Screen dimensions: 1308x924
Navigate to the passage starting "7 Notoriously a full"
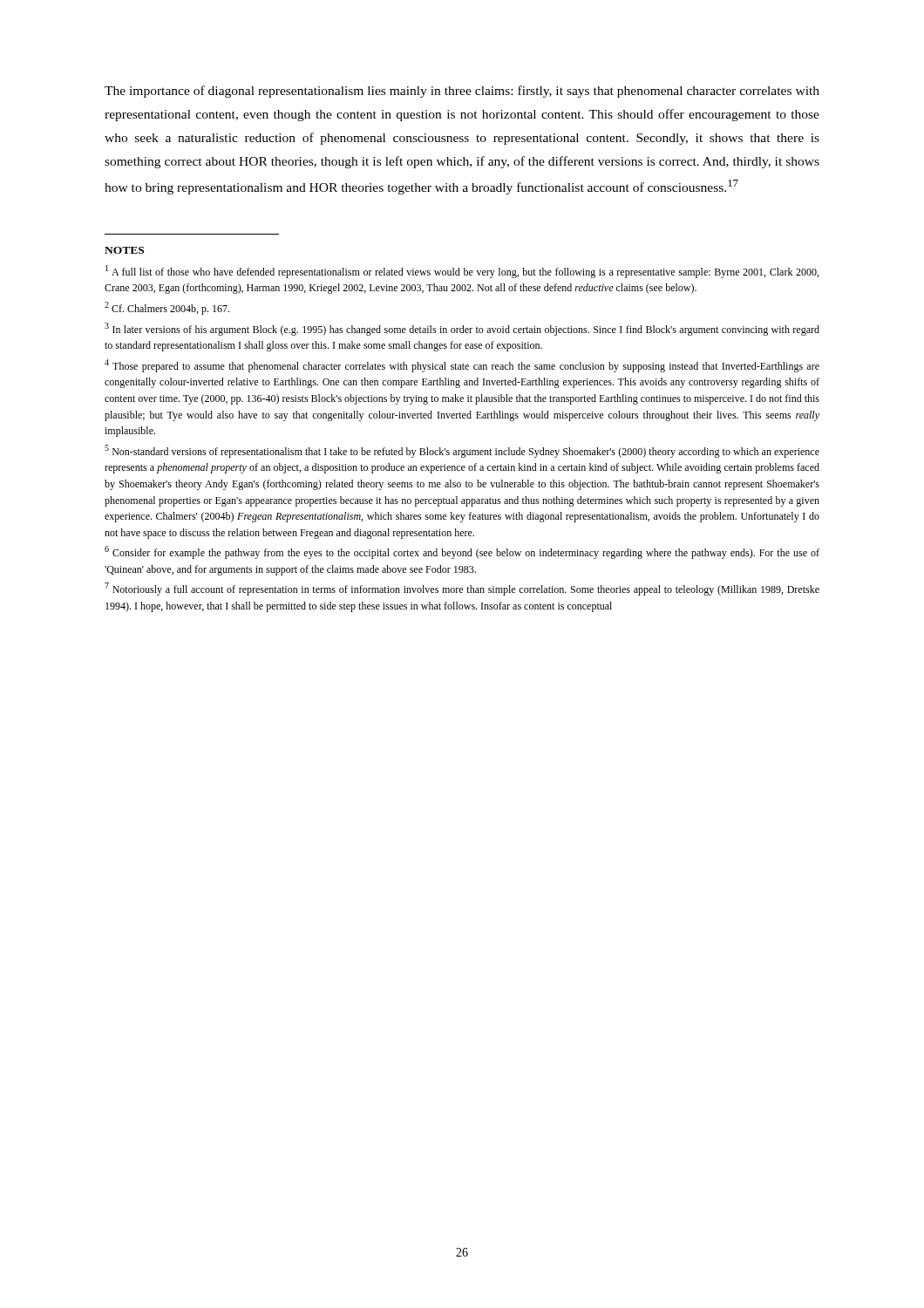click(x=462, y=597)
